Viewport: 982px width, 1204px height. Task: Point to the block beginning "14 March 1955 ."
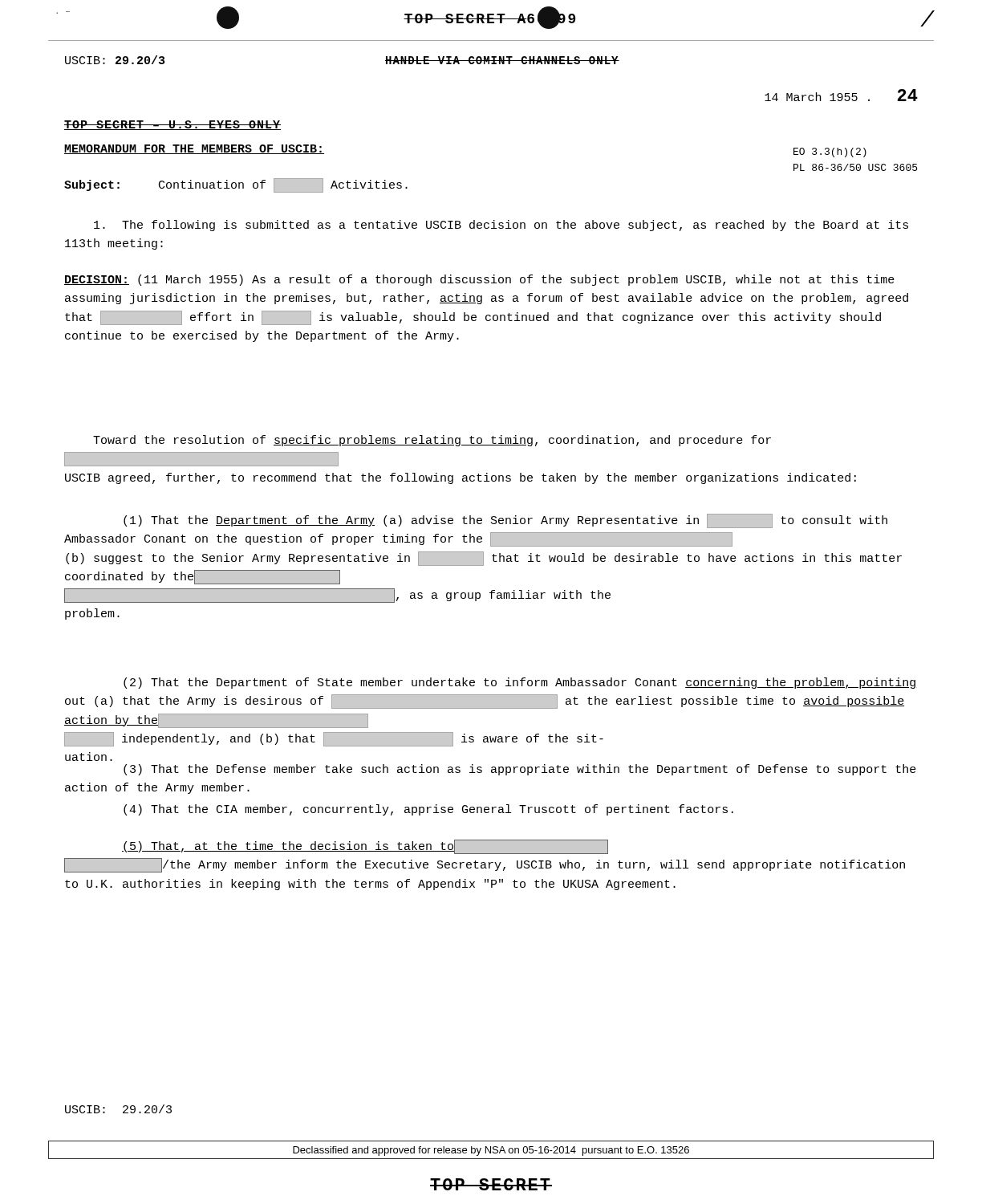[841, 97]
